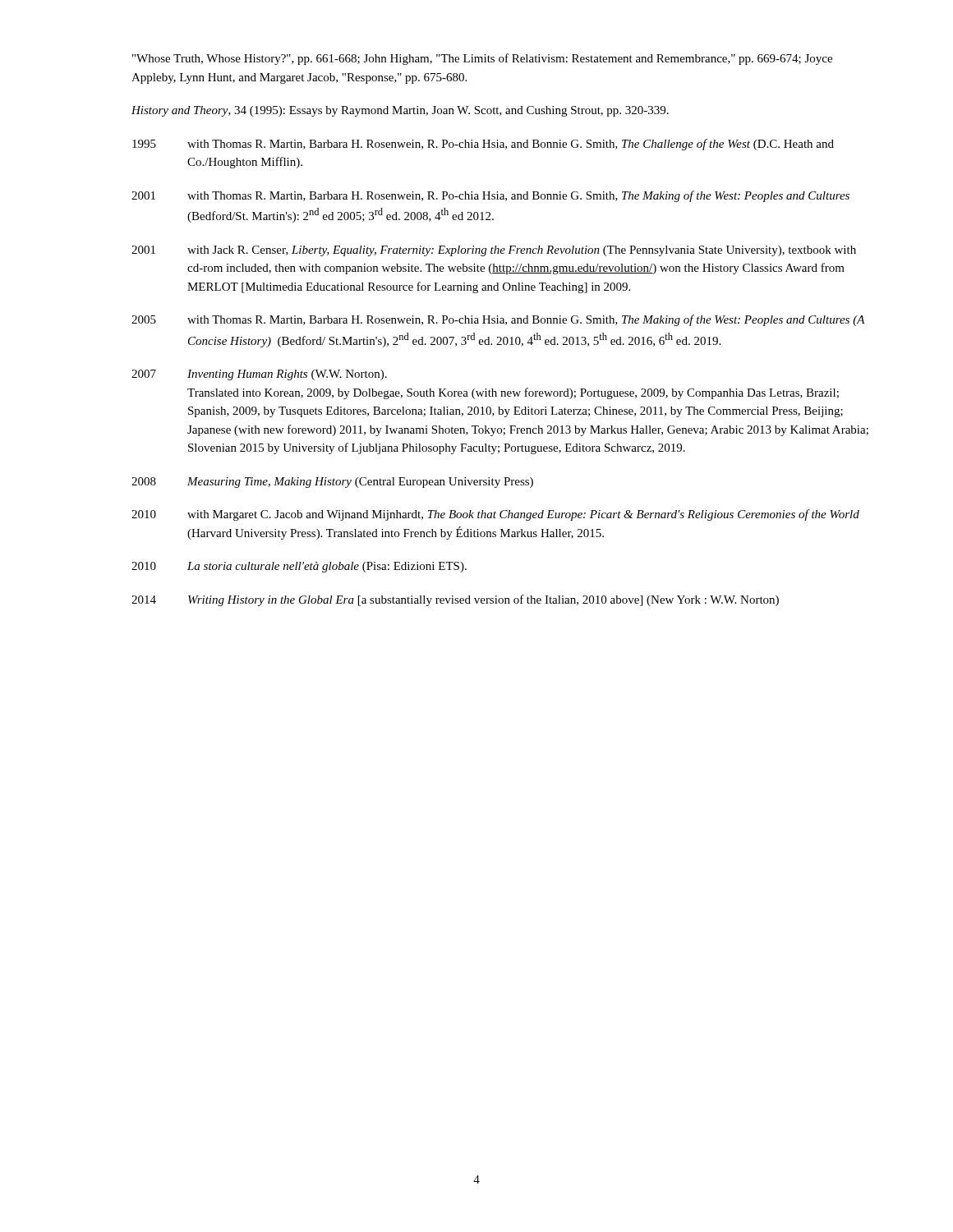
Task: Point to the block starting "2001 with Thomas R. Martin, Barbara"
Action: point(501,206)
